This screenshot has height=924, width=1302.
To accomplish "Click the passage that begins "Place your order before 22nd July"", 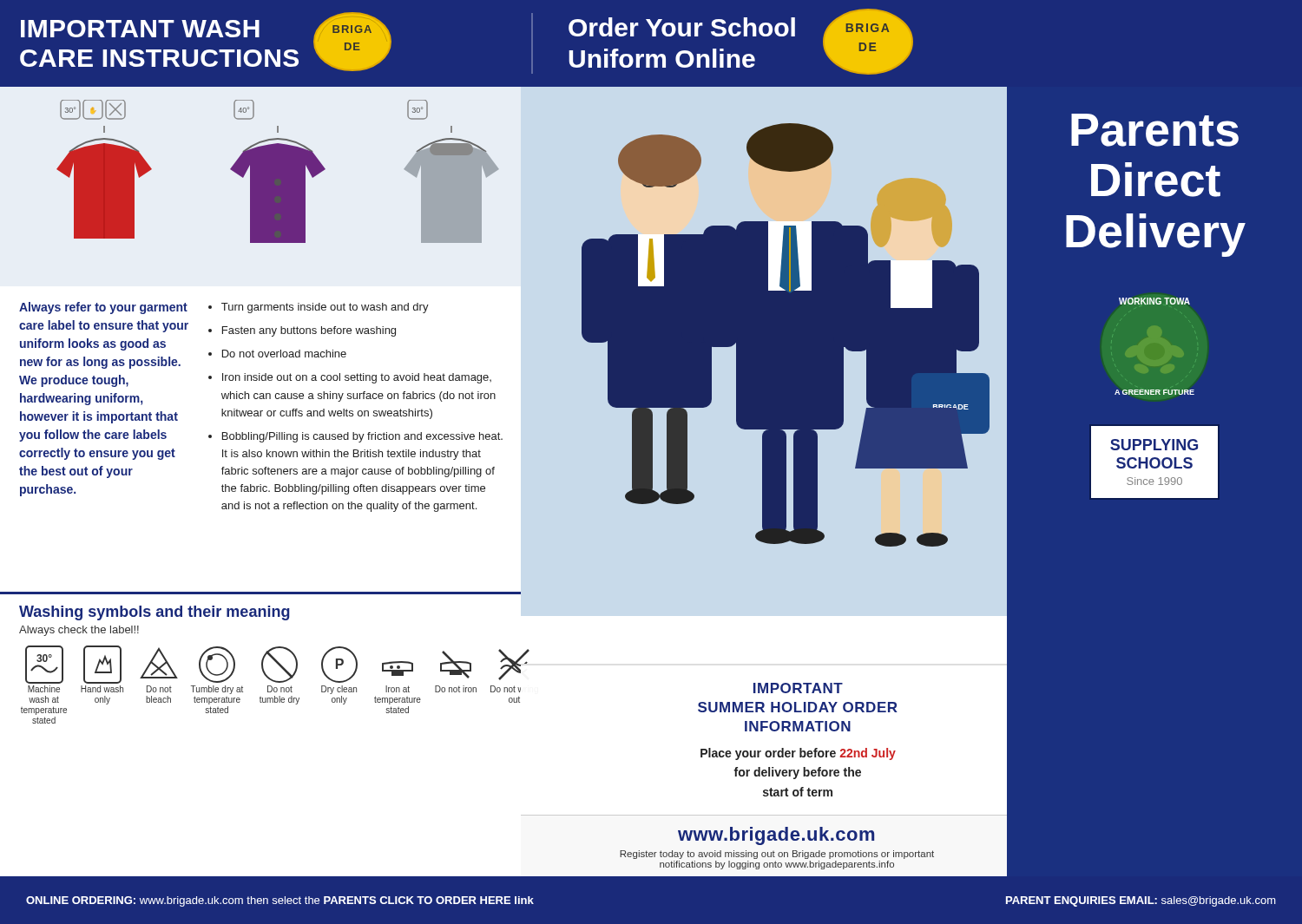I will [x=798, y=772].
